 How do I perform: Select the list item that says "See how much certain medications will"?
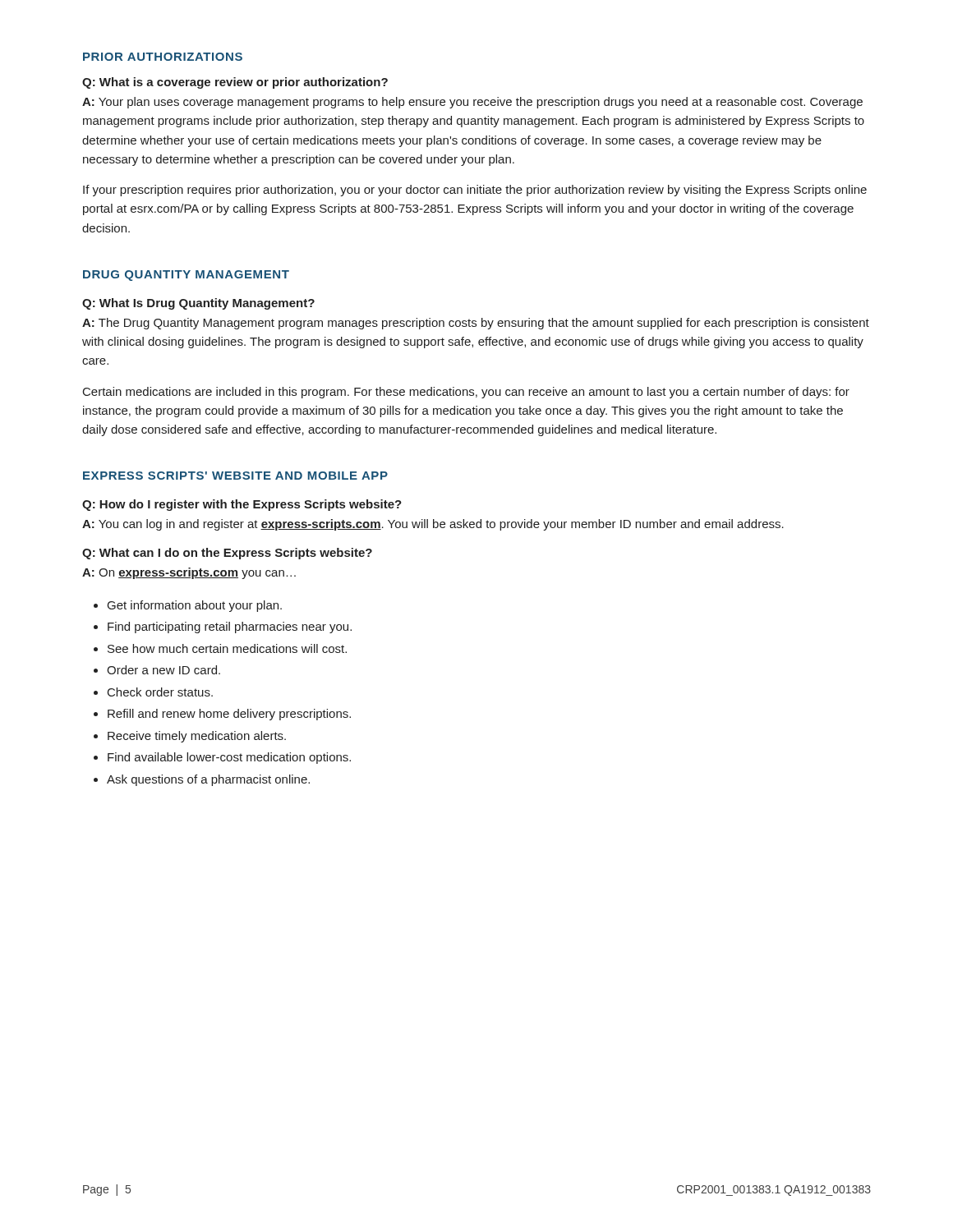click(x=227, y=648)
